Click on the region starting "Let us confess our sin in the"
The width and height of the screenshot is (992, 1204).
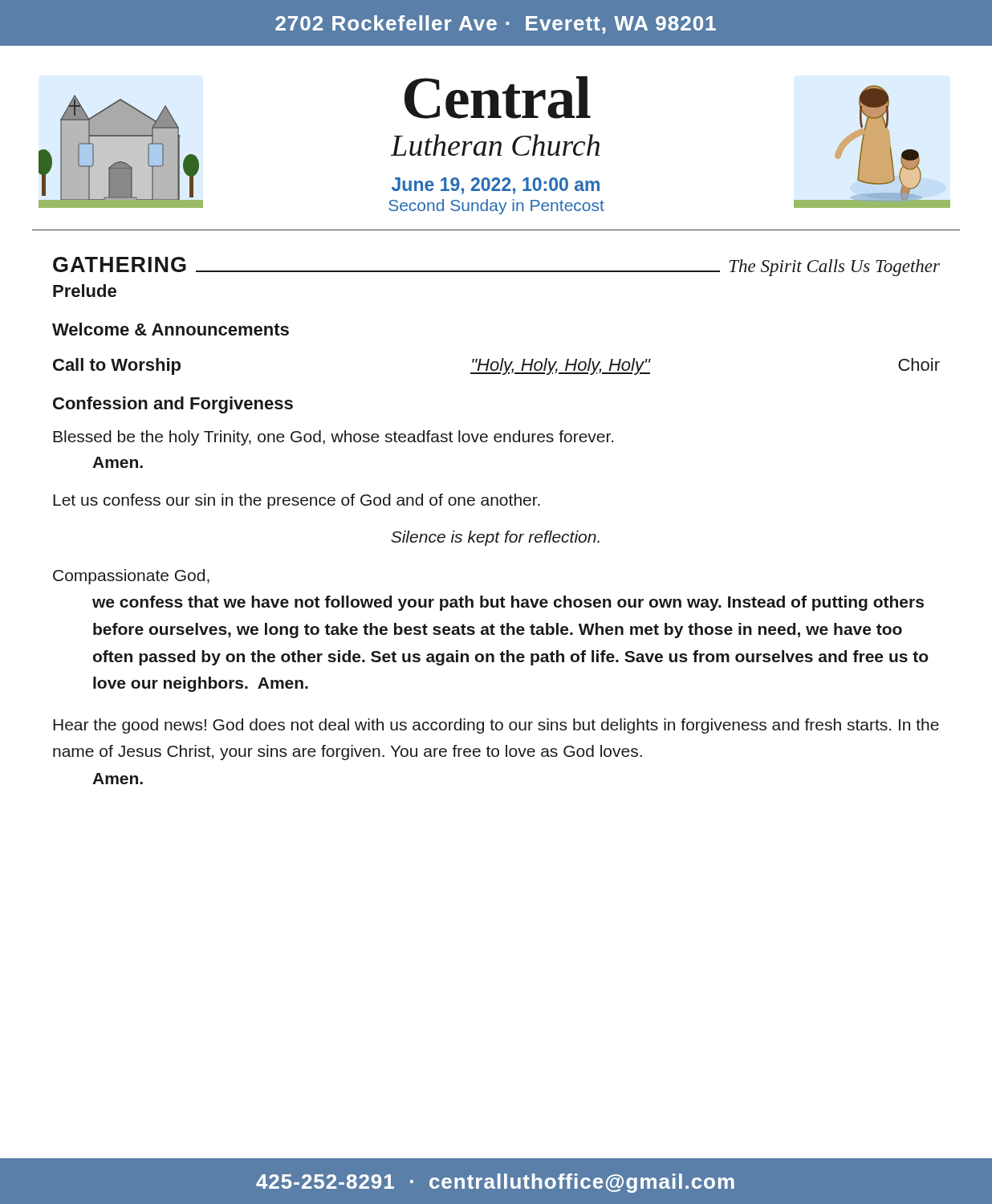coord(297,499)
